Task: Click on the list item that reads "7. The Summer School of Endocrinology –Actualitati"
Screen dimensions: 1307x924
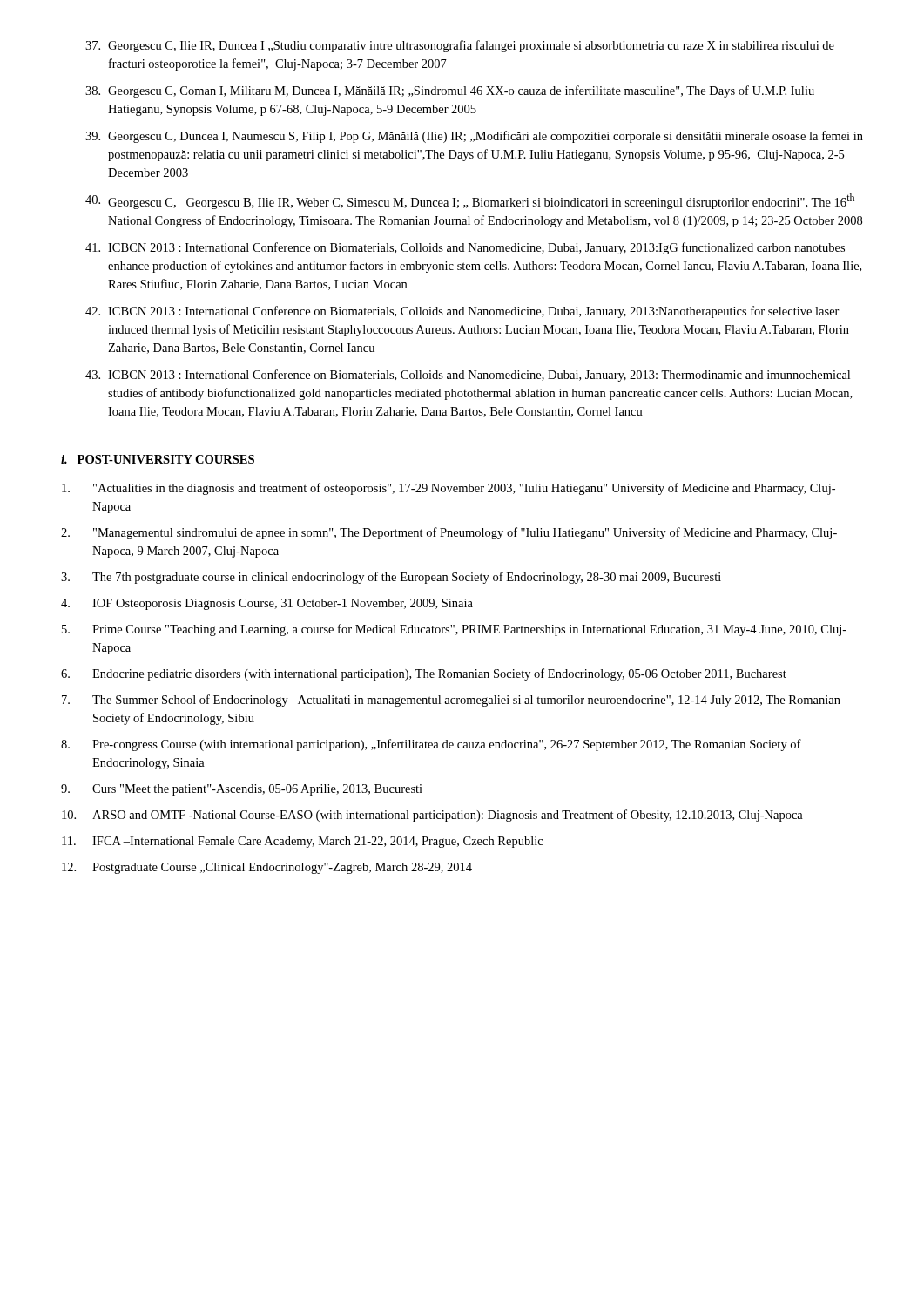Action: (466, 710)
